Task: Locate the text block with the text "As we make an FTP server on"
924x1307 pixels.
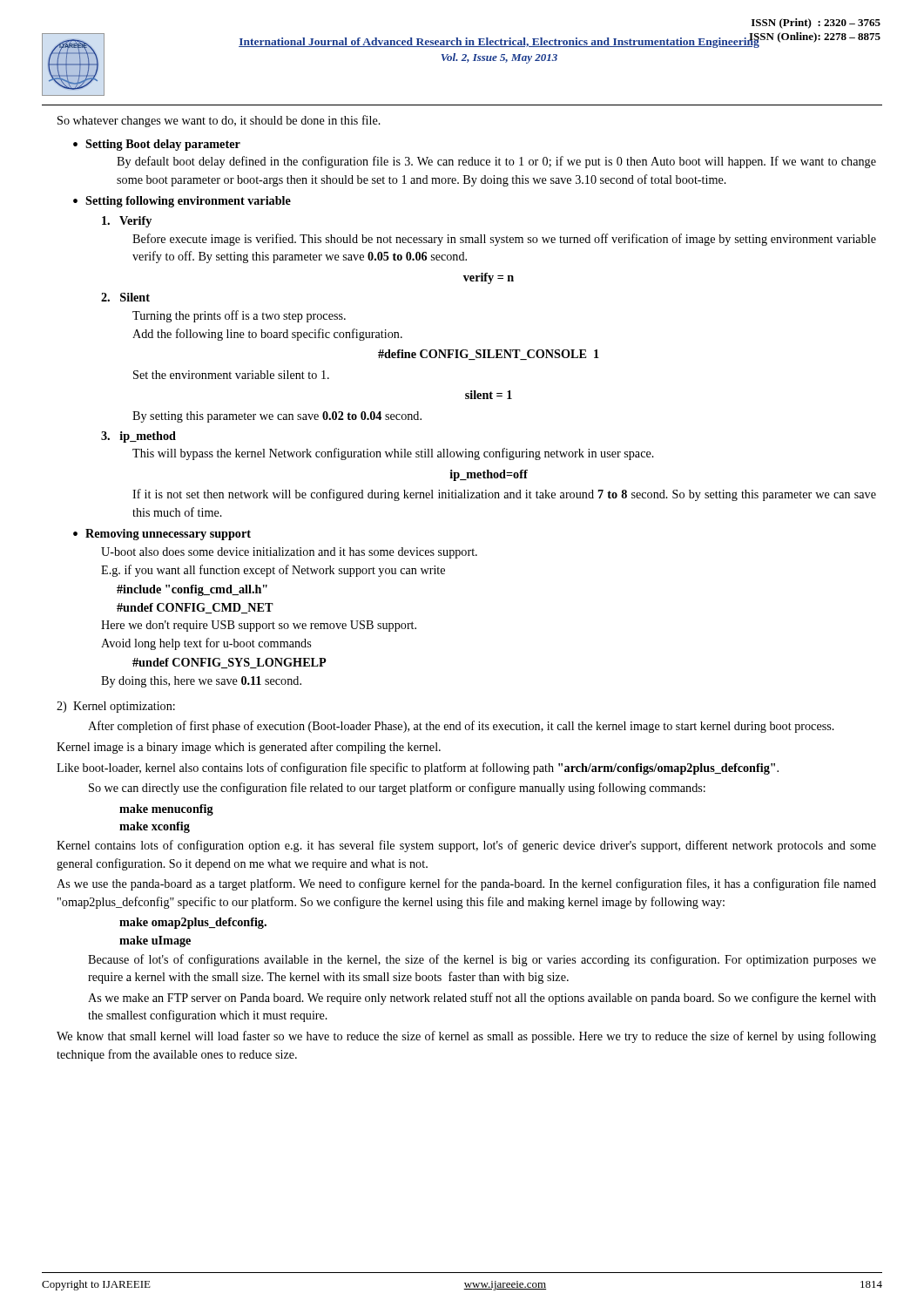Action: [x=482, y=1006]
